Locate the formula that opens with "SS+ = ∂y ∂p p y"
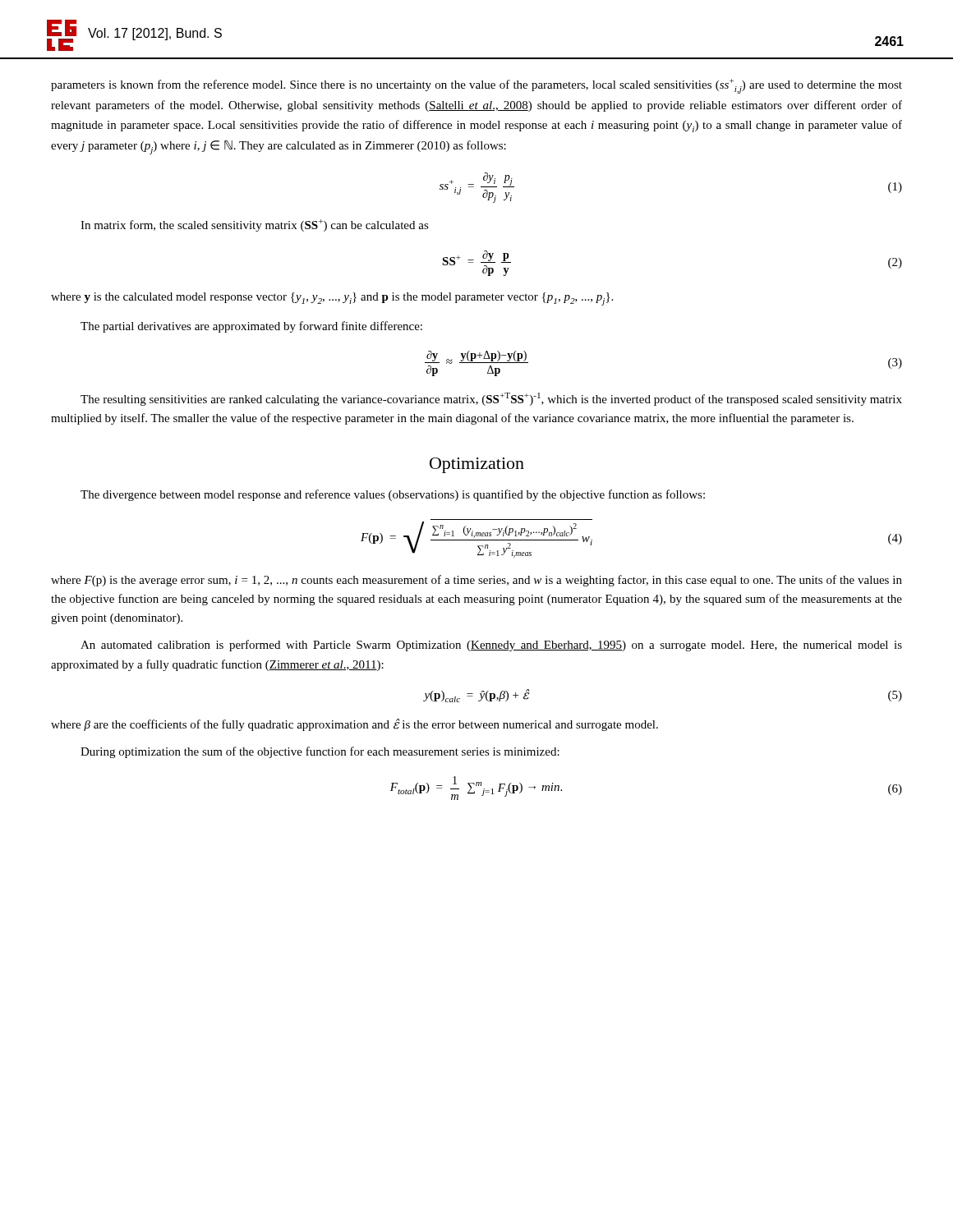 coord(488,262)
